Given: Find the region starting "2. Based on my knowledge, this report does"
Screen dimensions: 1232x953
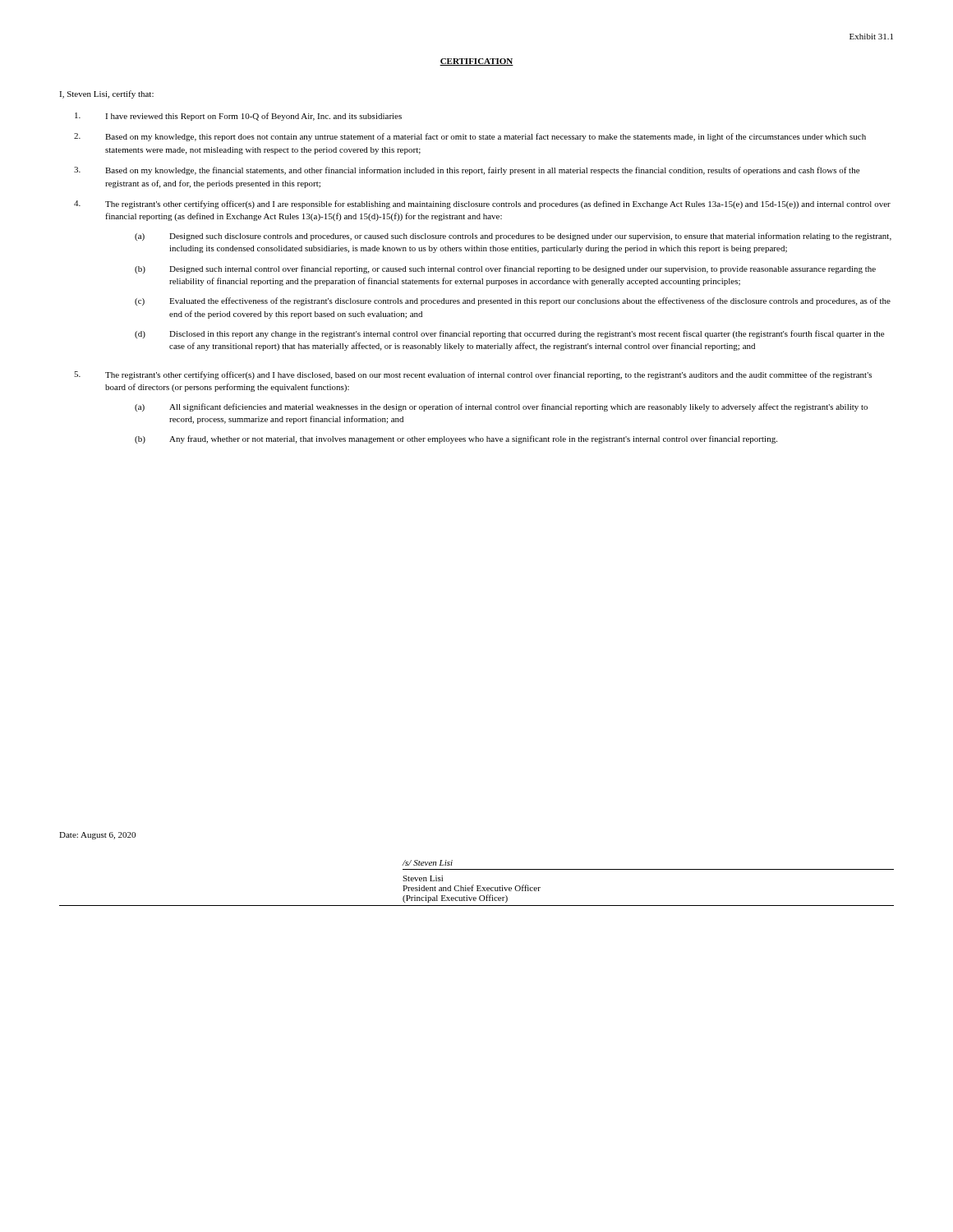Looking at the screenshot, I should coord(476,144).
